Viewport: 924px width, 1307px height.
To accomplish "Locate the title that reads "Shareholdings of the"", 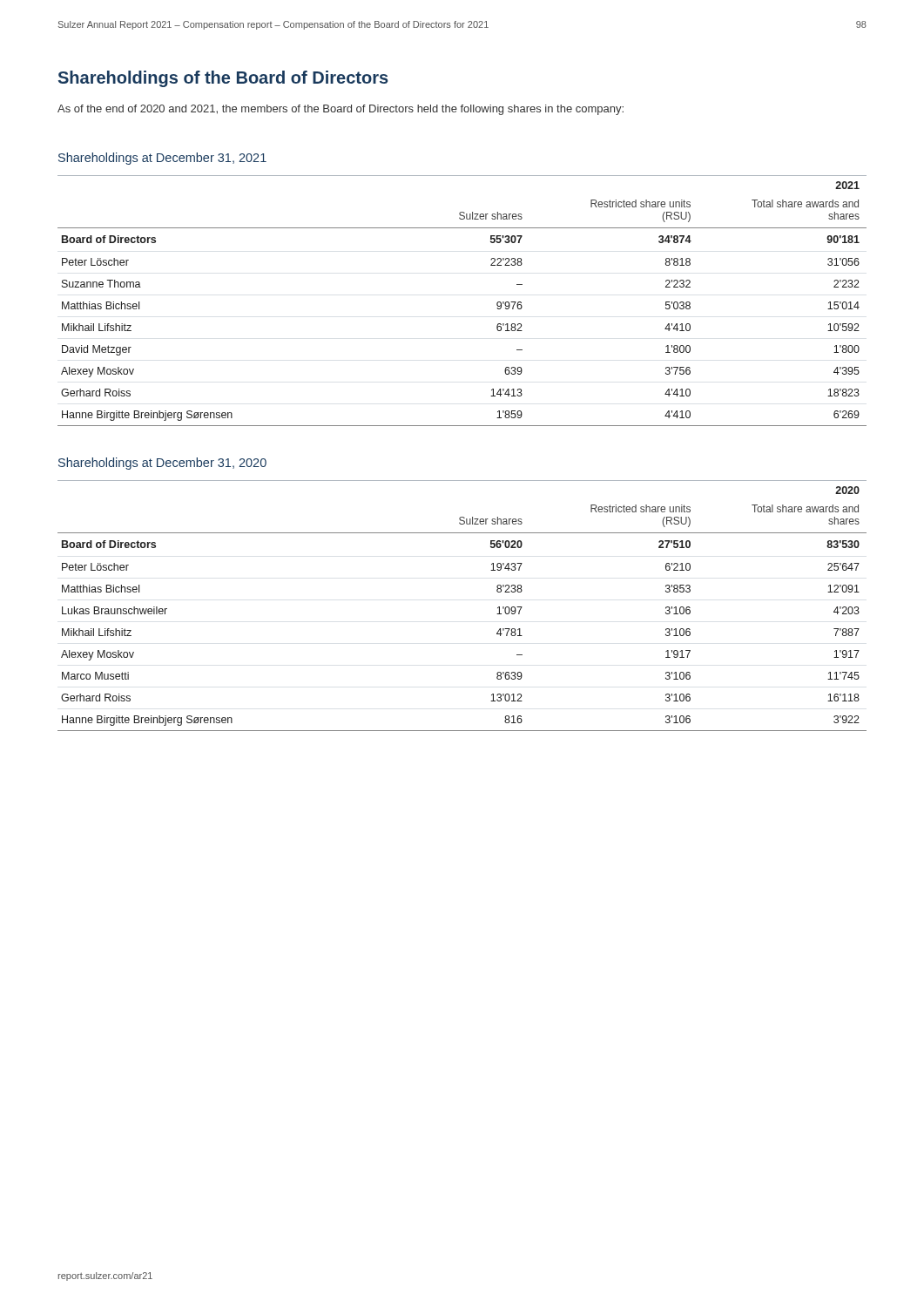I will 223,78.
